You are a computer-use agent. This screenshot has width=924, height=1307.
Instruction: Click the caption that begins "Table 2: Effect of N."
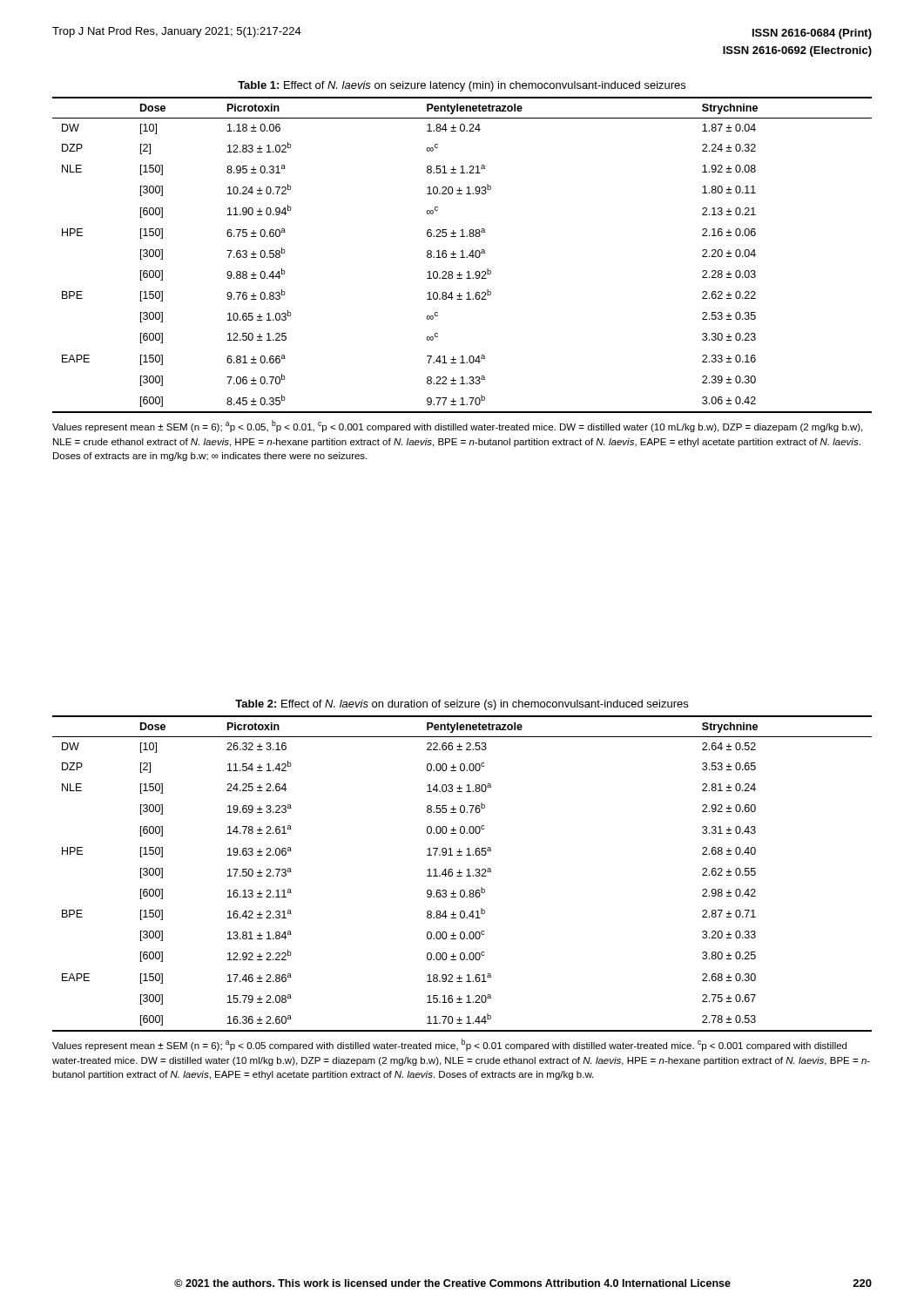click(x=462, y=704)
